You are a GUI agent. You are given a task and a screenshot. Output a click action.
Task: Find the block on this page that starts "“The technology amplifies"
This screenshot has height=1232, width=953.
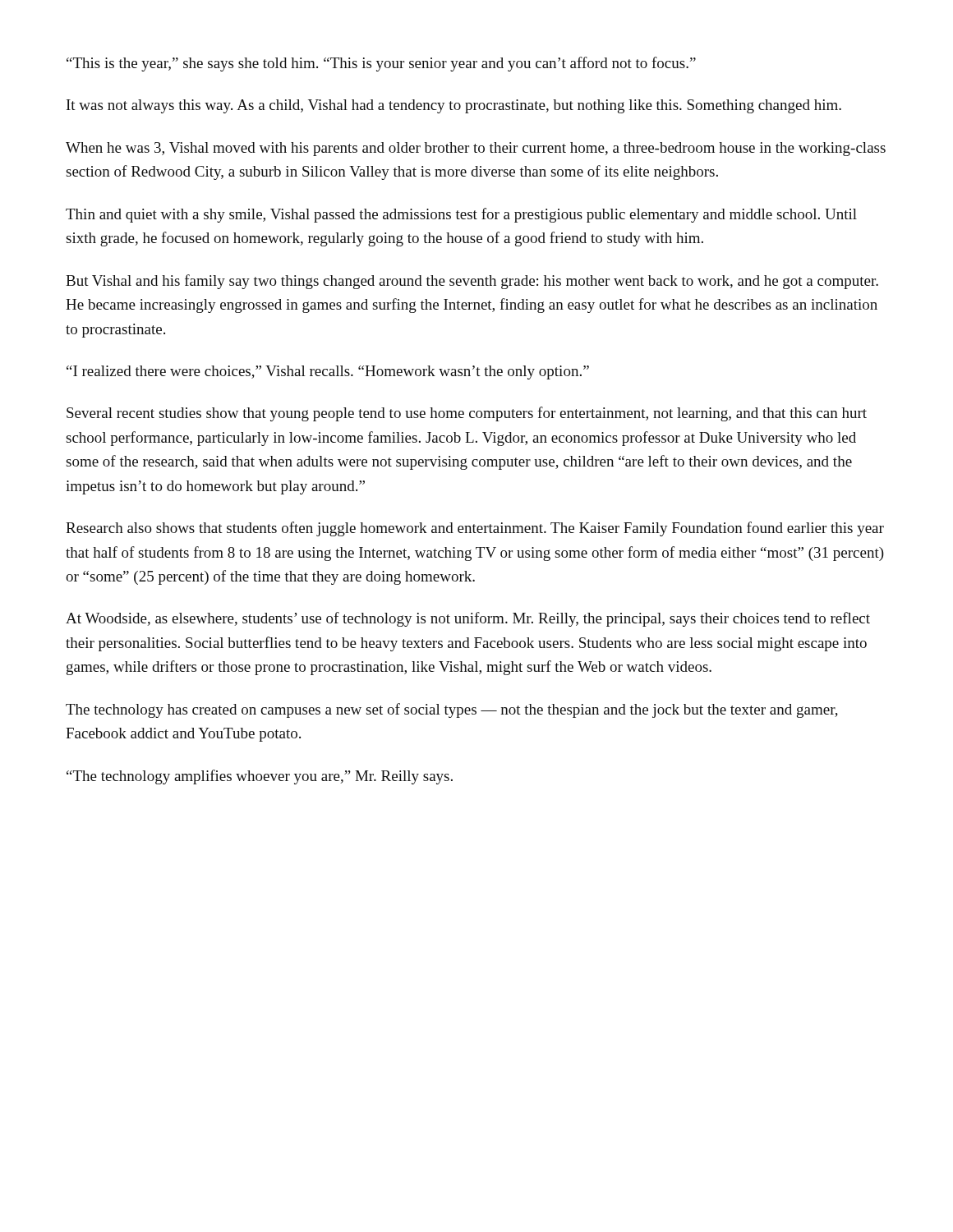260,775
